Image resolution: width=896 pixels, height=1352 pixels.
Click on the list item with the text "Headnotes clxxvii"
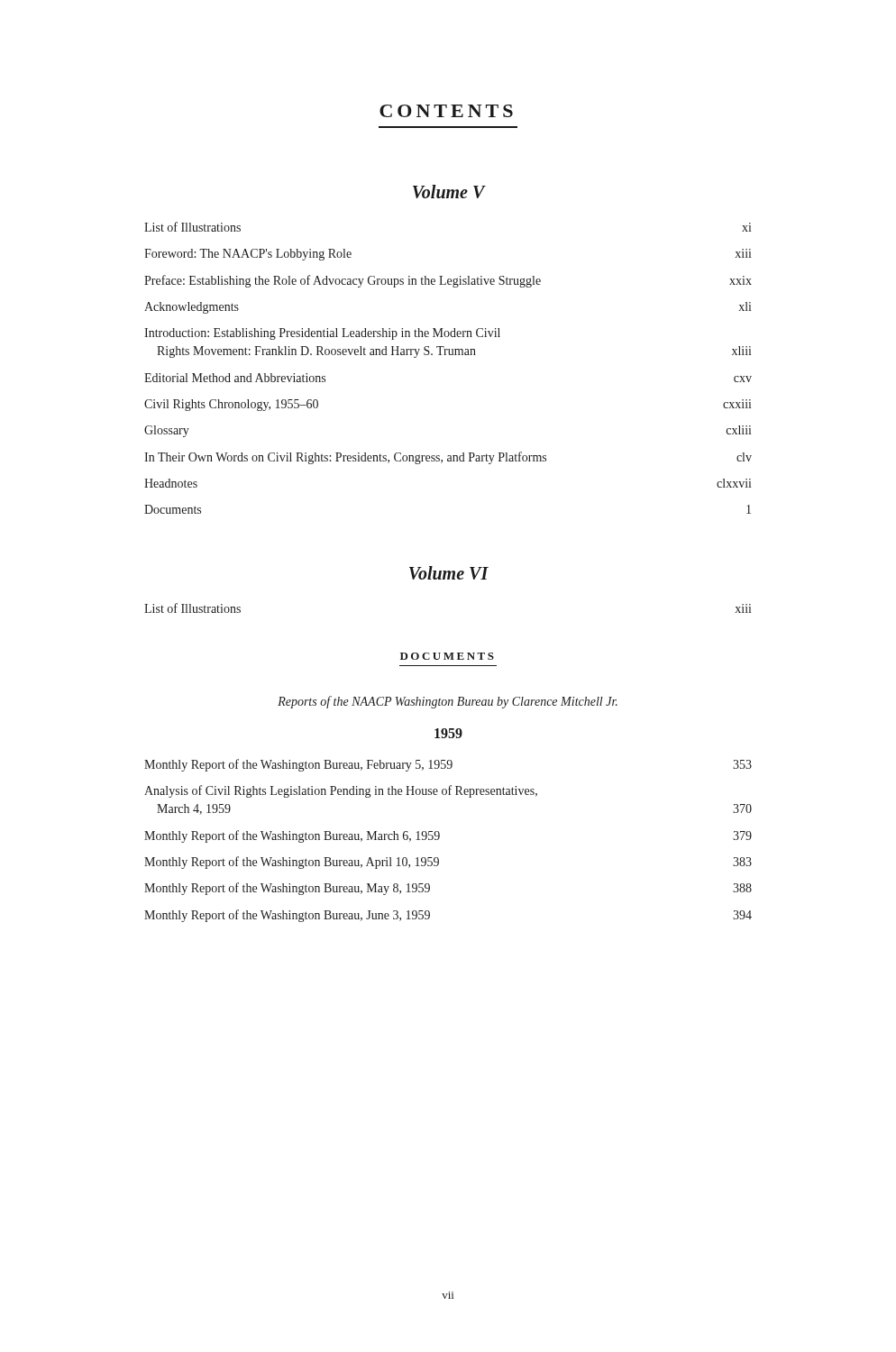click(167, 482)
